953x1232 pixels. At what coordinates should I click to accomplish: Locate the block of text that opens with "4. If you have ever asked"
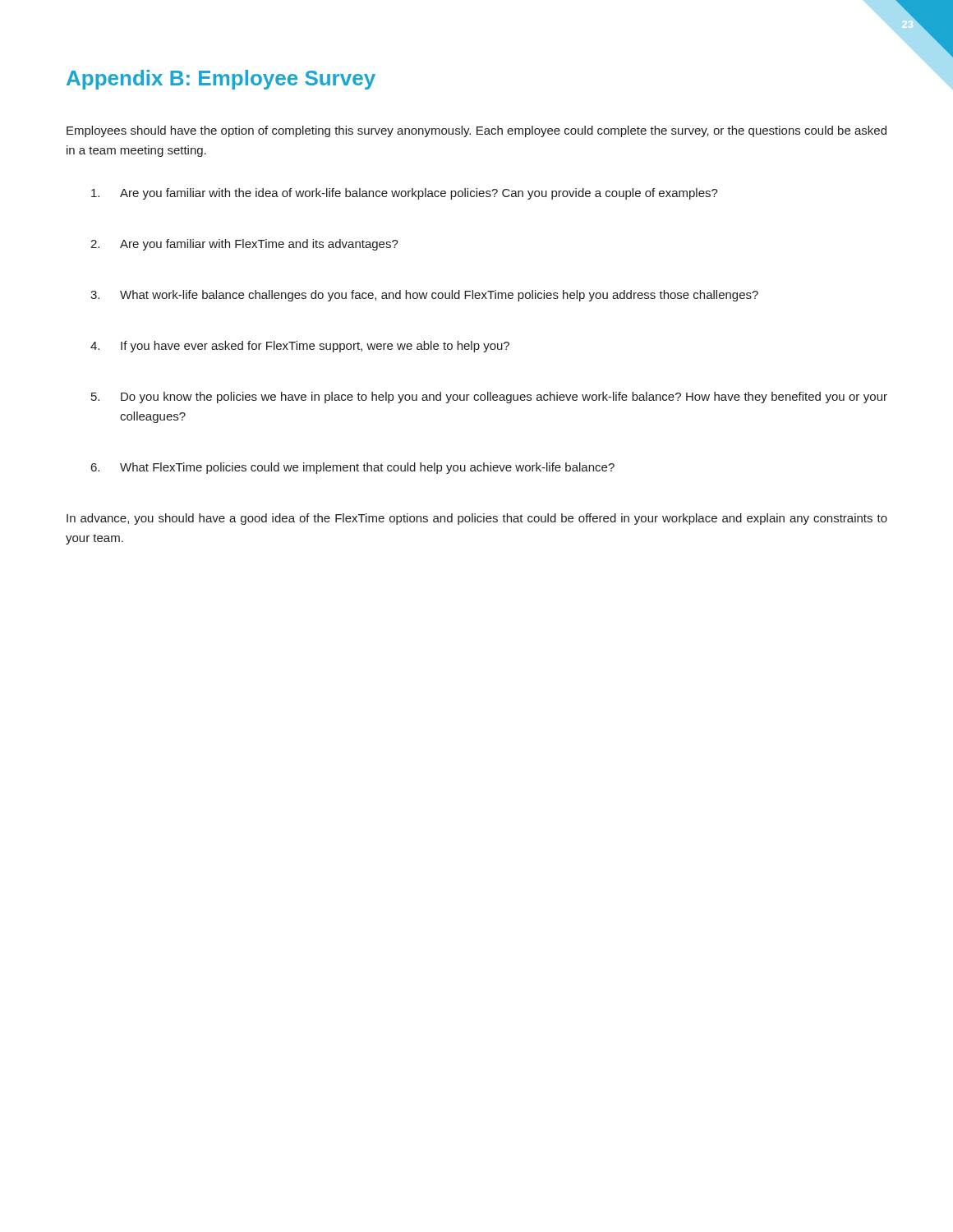[489, 346]
